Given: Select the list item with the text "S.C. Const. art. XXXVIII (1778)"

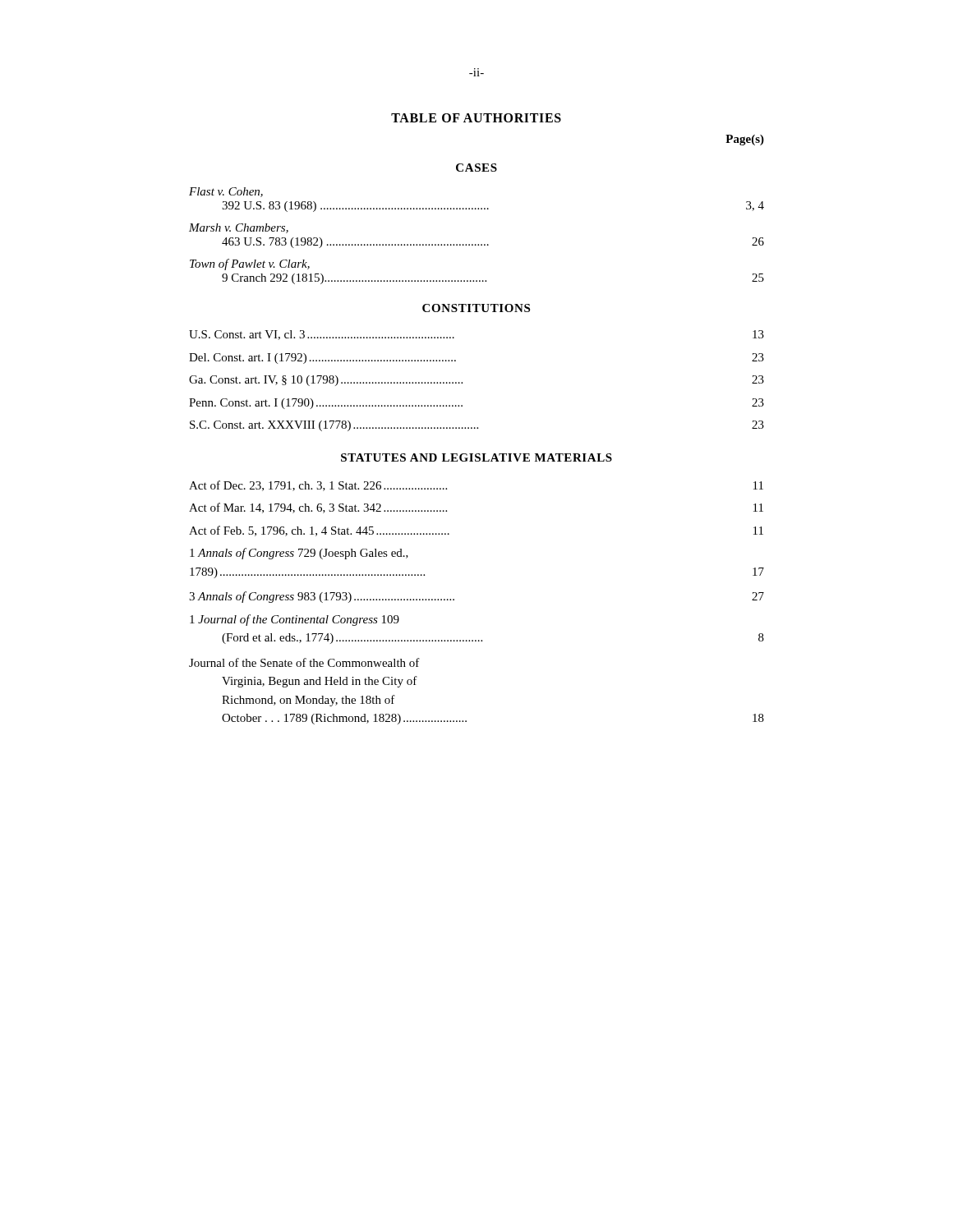Looking at the screenshot, I should click(x=476, y=425).
